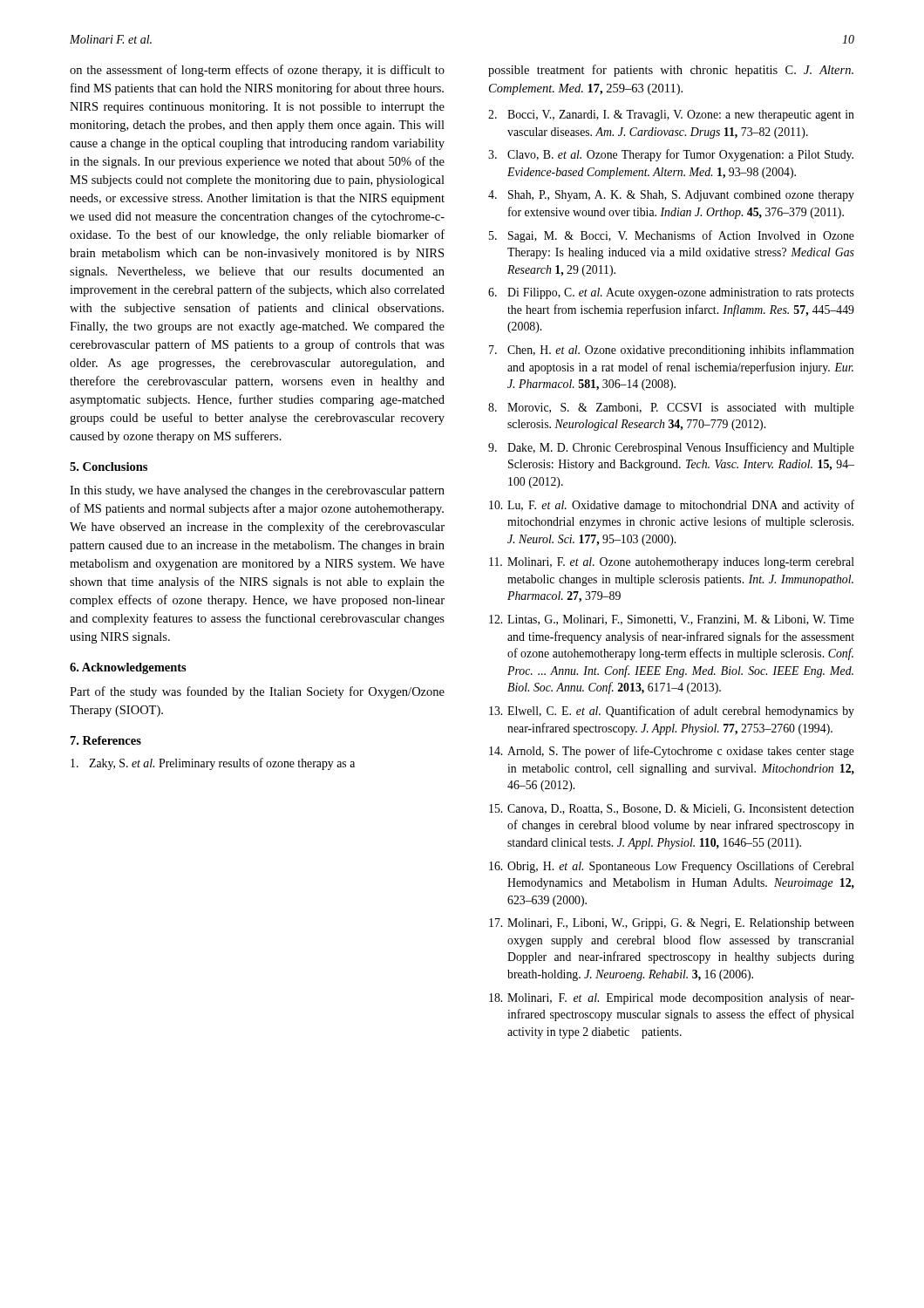924x1308 pixels.
Task: Find the block on this page that starts "6. Di Filippo, C."
Action: pos(671,310)
